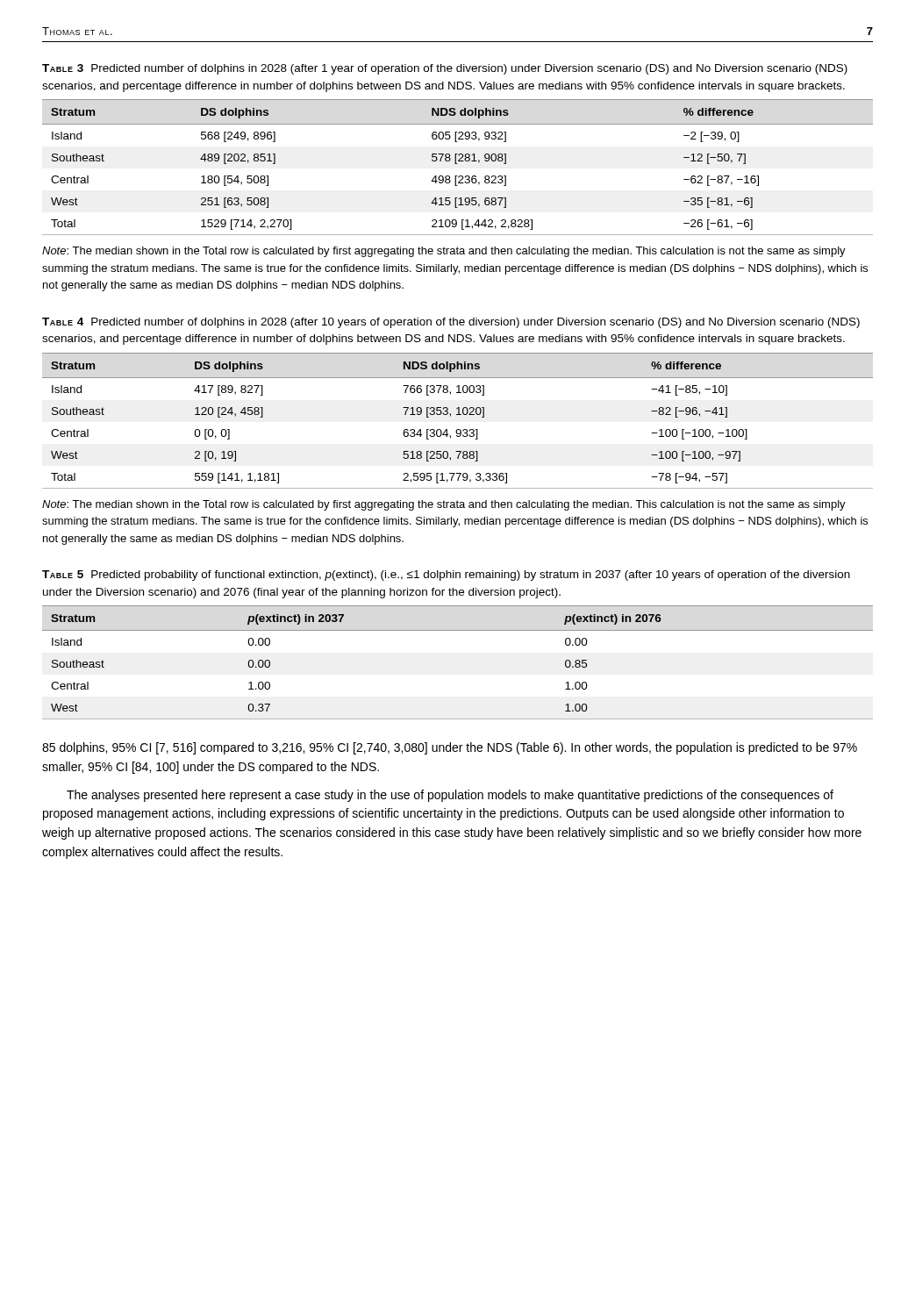Image resolution: width=915 pixels, height=1316 pixels.
Task: Find the text block with the text "The analyses presented here represent a"
Action: (452, 823)
